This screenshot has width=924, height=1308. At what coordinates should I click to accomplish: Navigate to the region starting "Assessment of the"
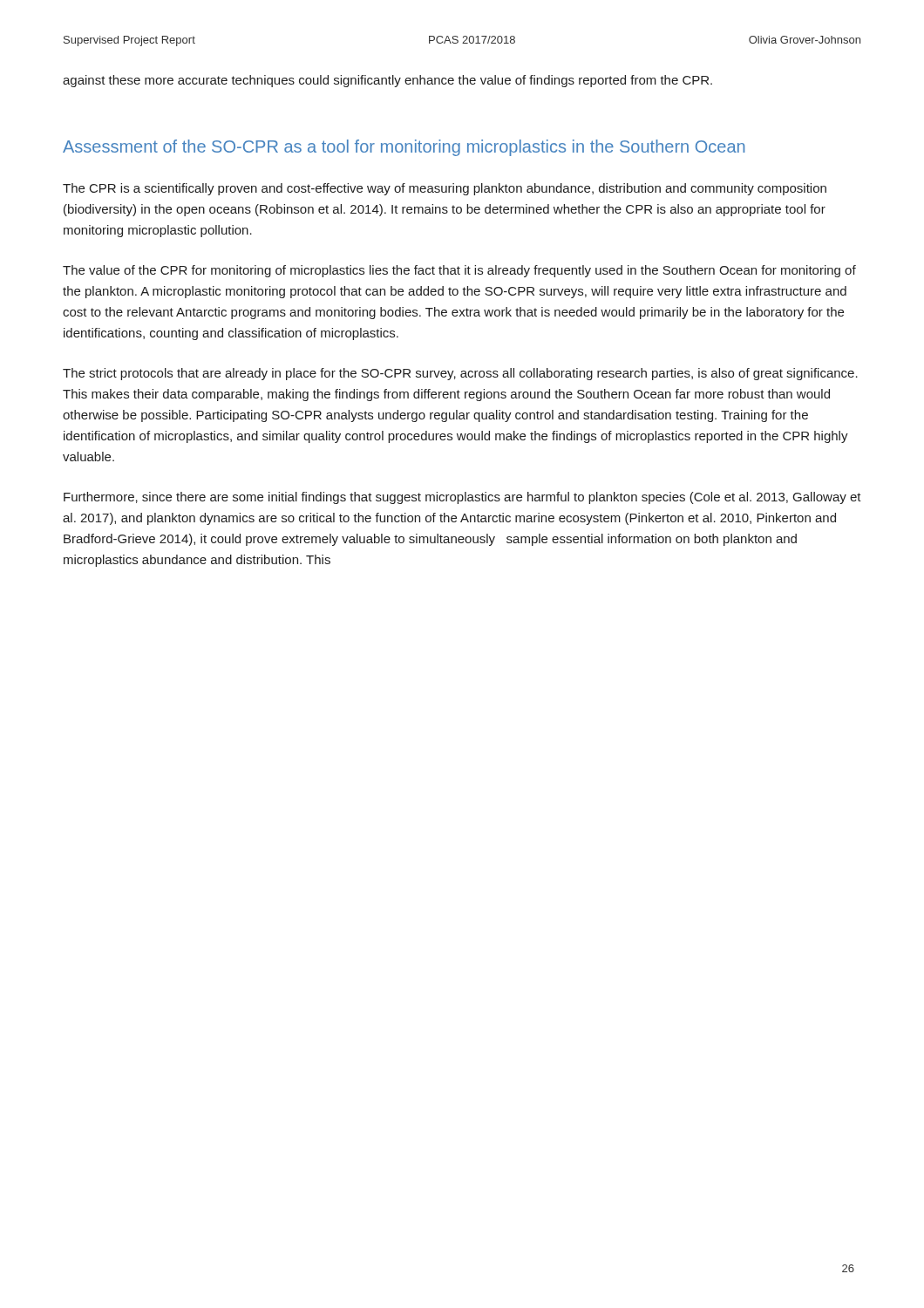point(404,146)
